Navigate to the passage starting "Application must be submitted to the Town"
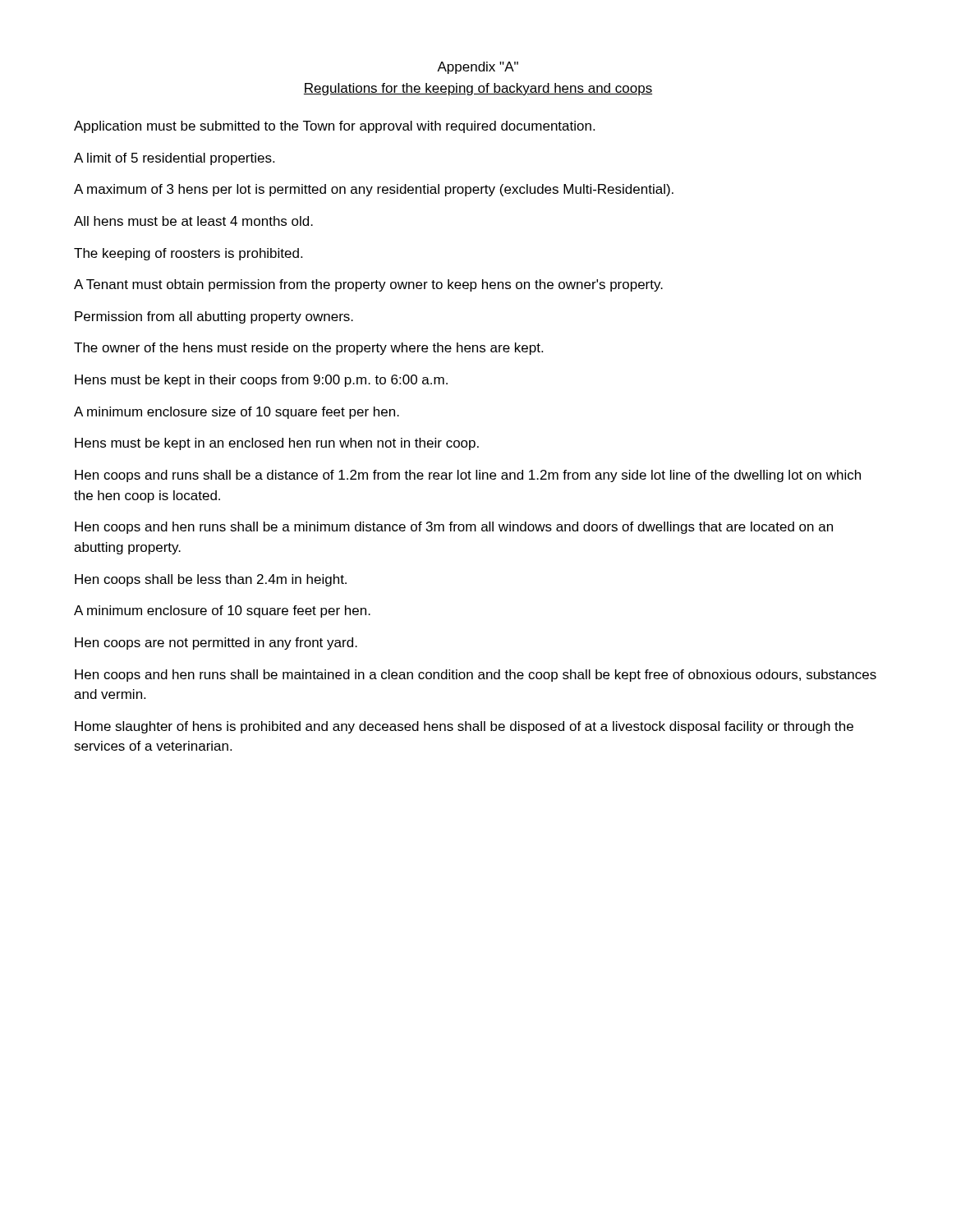956x1232 pixels. coord(335,126)
